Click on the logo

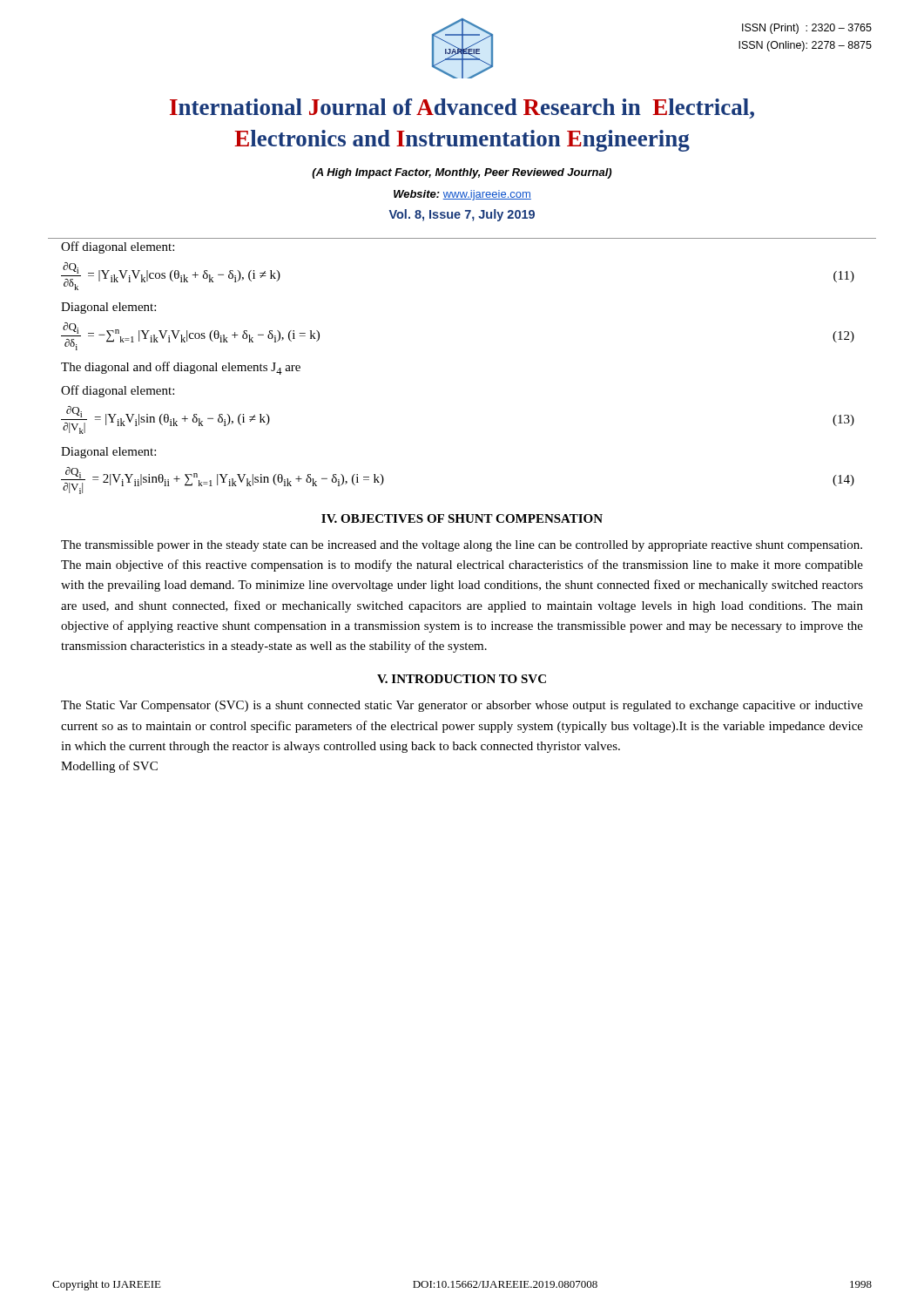click(x=462, y=49)
